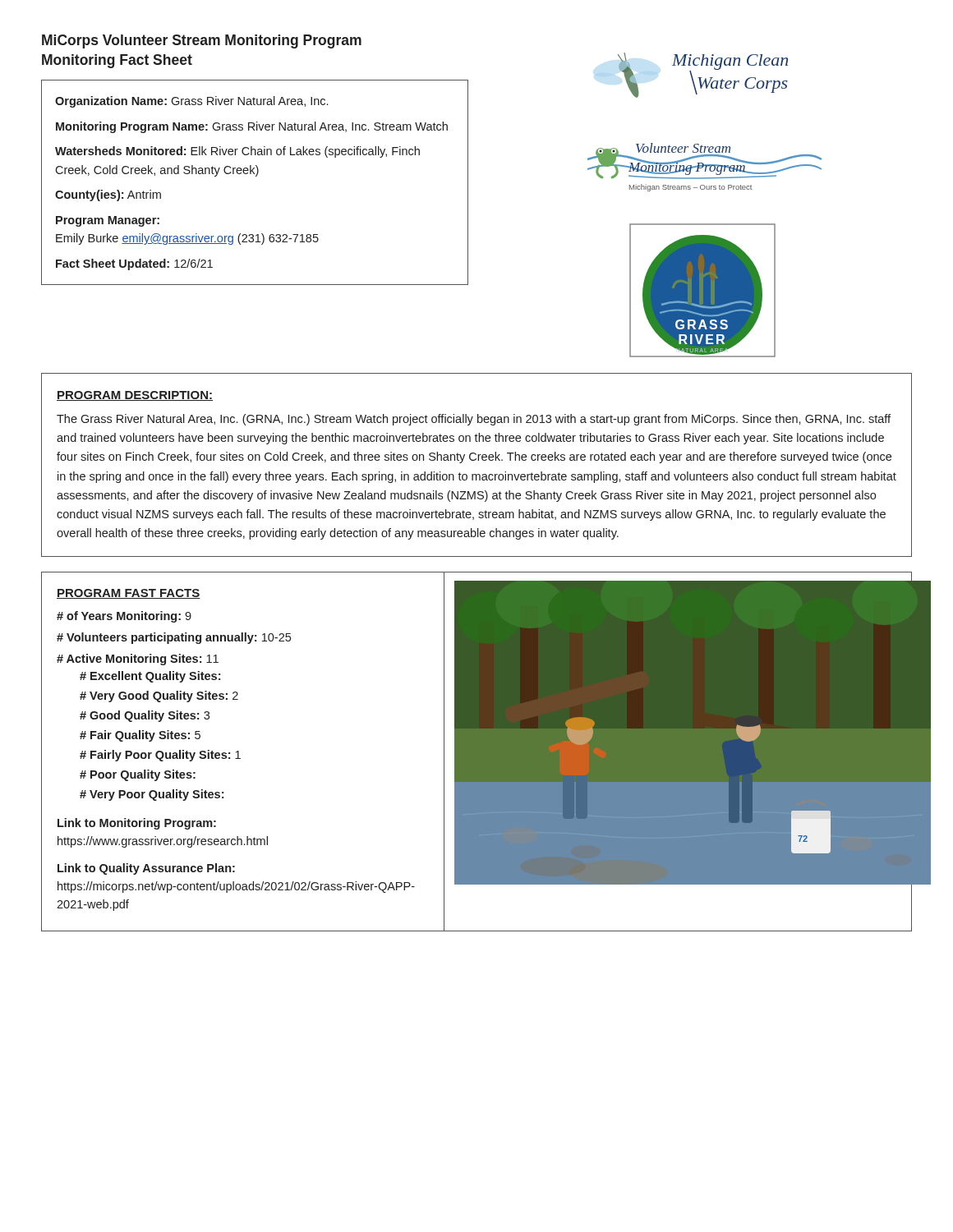Find the list item with the text "# Volunteers participating annually: 10-25"

coord(174,638)
